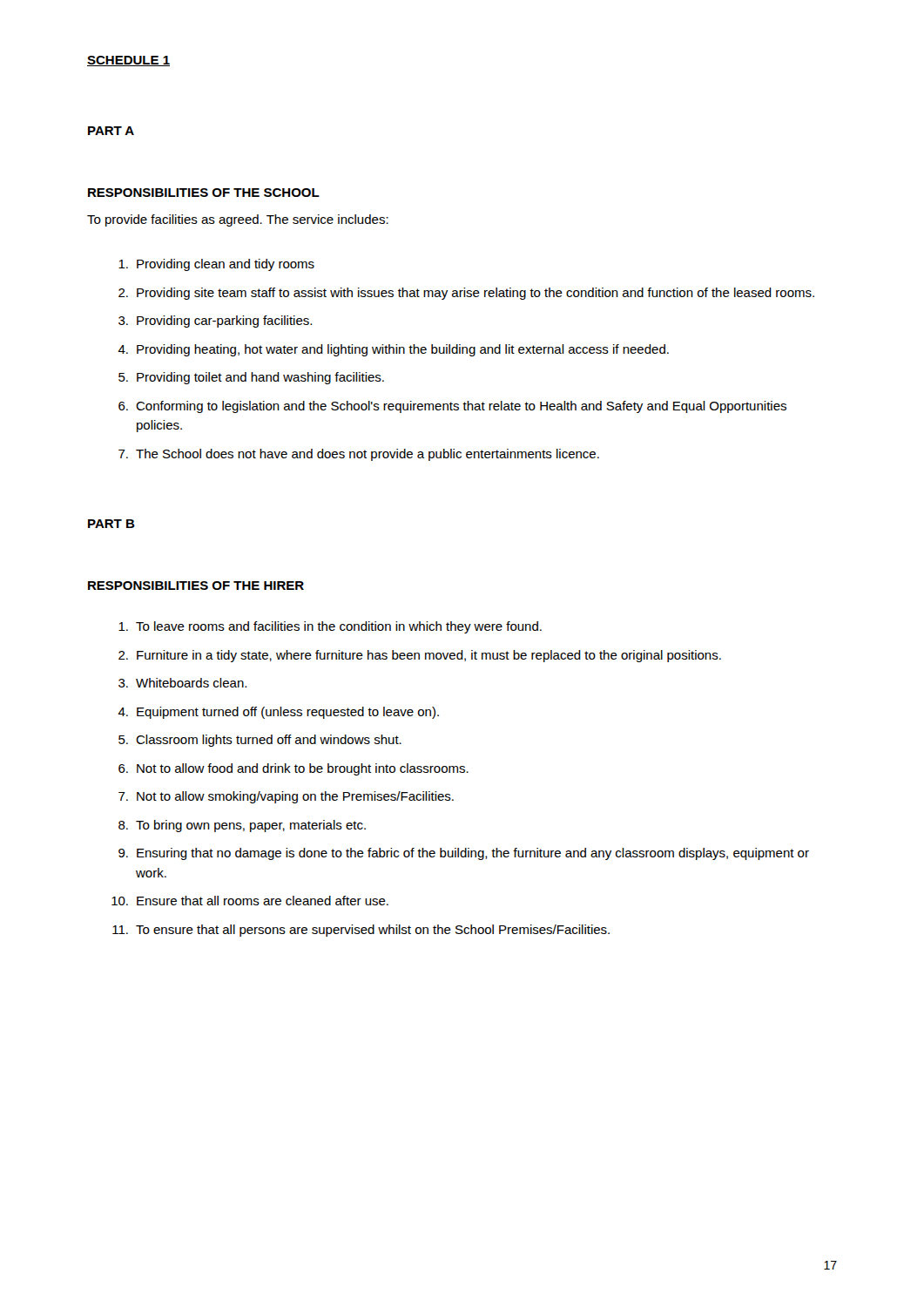Locate the text starting "3. Providing car-parking facilities."
The image size is (924, 1307).
point(215,322)
